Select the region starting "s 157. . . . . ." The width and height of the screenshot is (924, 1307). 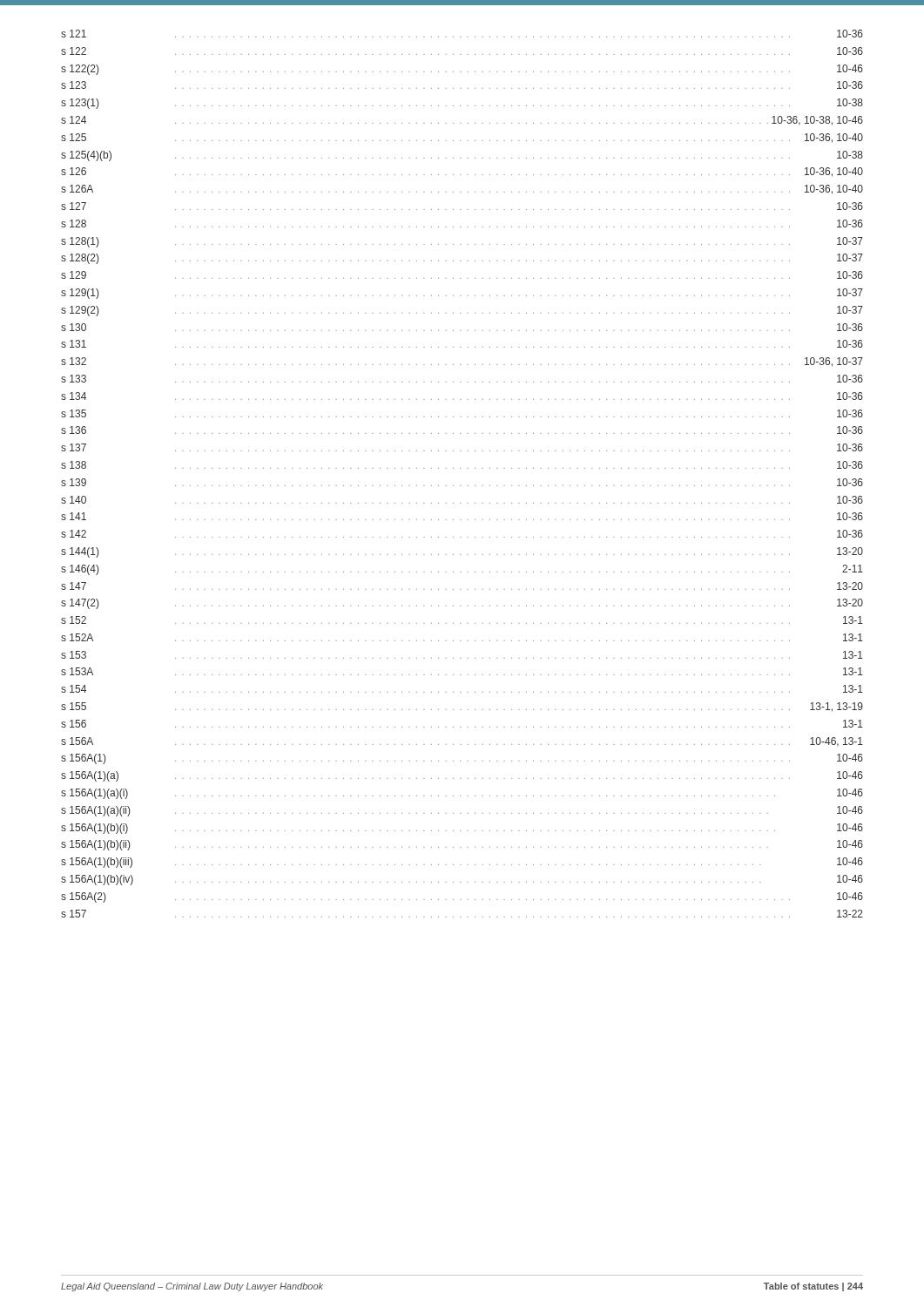click(462, 915)
